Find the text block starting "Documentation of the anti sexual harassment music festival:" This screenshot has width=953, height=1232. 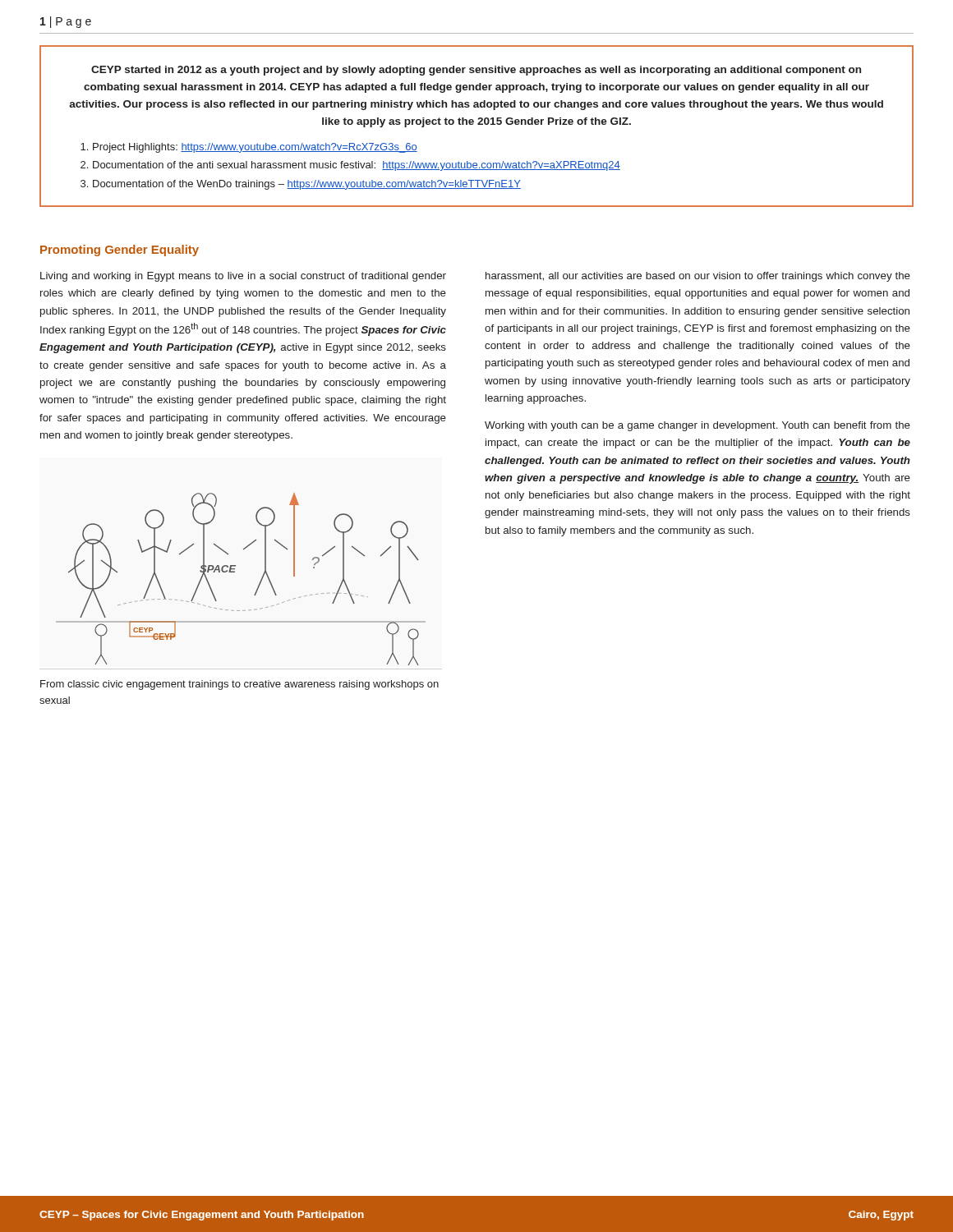[356, 165]
